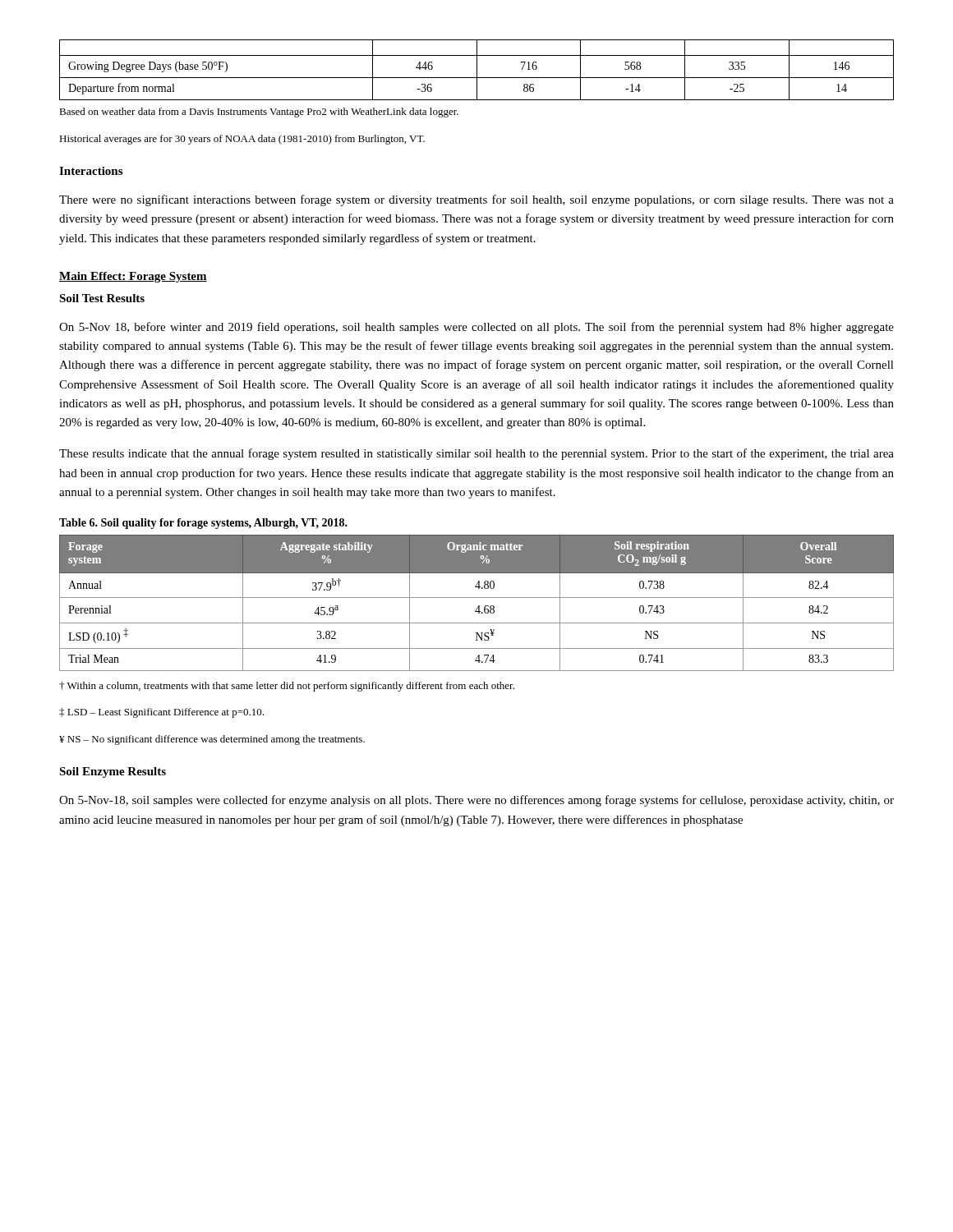The image size is (953, 1232).
Task: Select the text block that reads "On 5-Nov 18, before winter"
Action: (x=476, y=375)
